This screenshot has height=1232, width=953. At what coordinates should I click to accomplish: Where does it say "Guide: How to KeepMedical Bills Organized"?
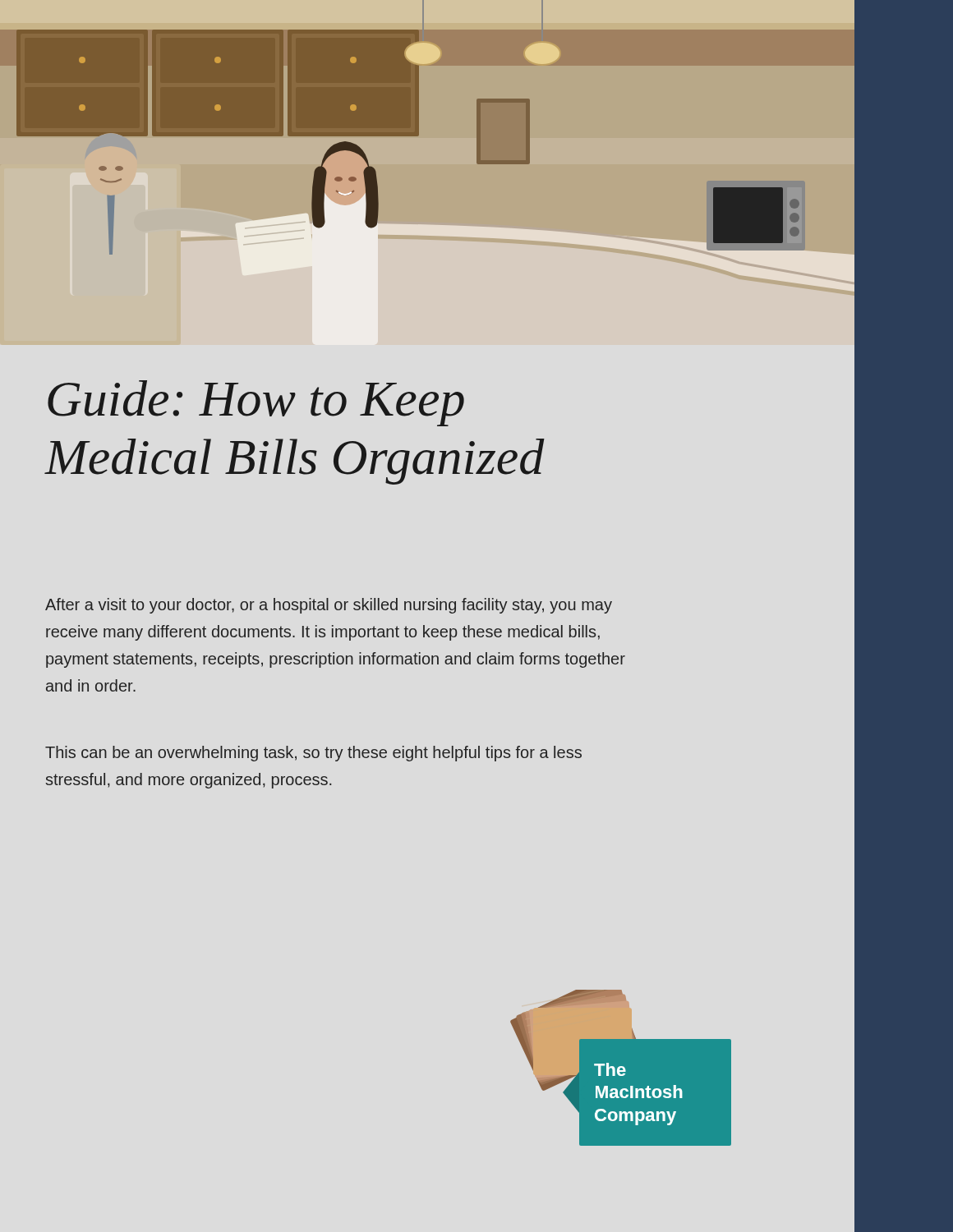click(x=390, y=428)
